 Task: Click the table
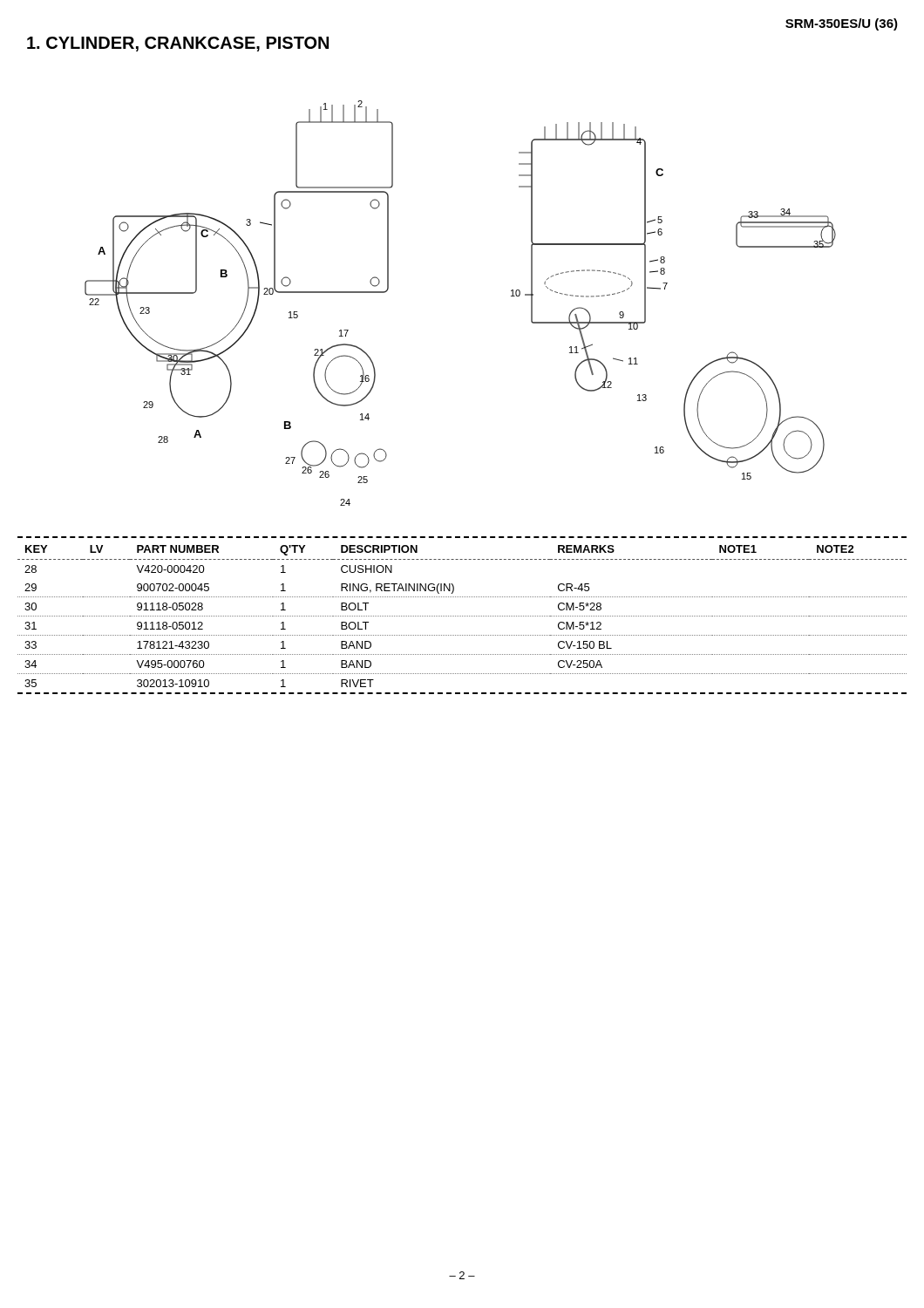tap(462, 615)
